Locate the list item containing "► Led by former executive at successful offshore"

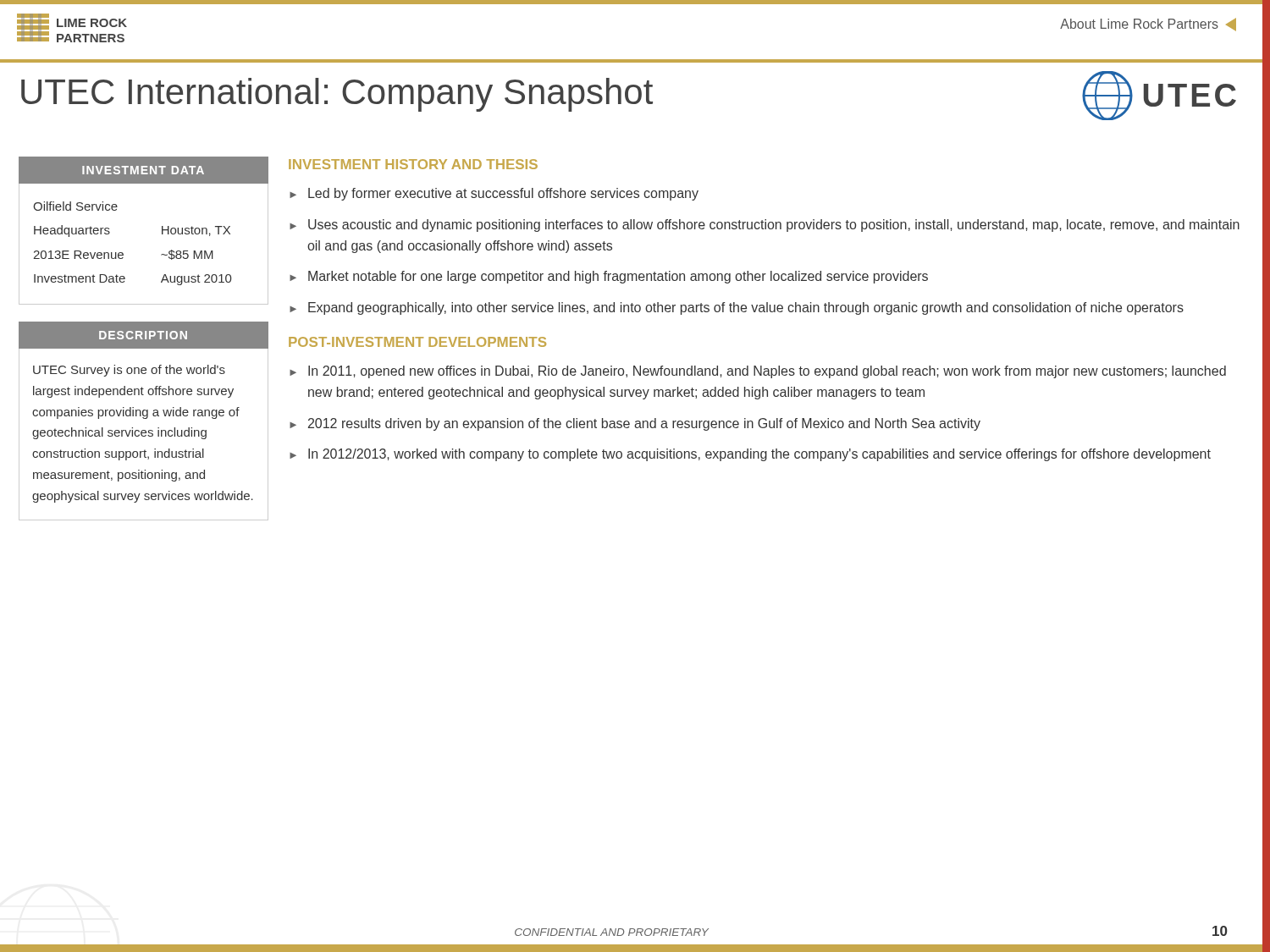point(493,194)
